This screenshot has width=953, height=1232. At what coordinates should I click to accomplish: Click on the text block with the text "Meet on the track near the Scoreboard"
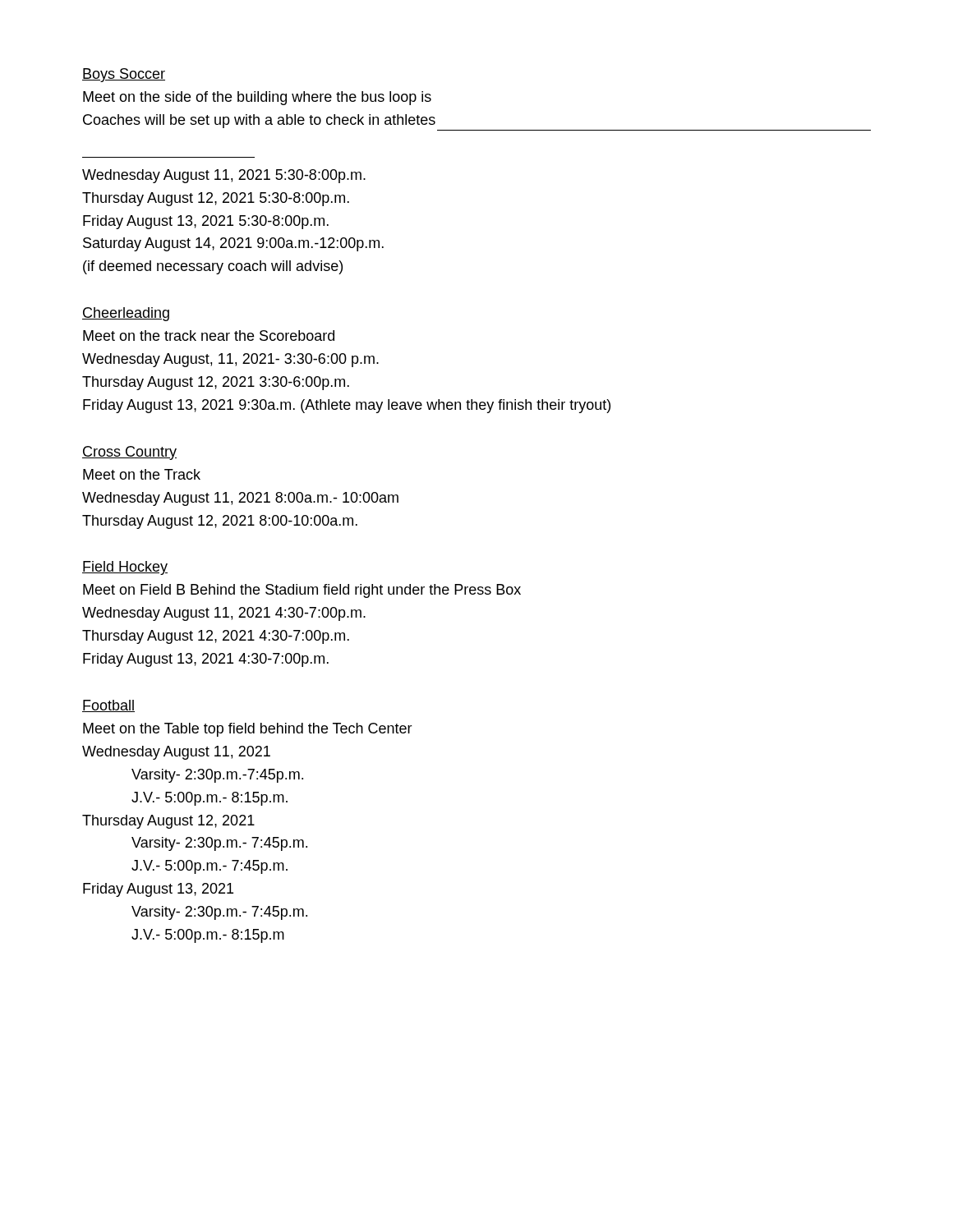click(209, 336)
